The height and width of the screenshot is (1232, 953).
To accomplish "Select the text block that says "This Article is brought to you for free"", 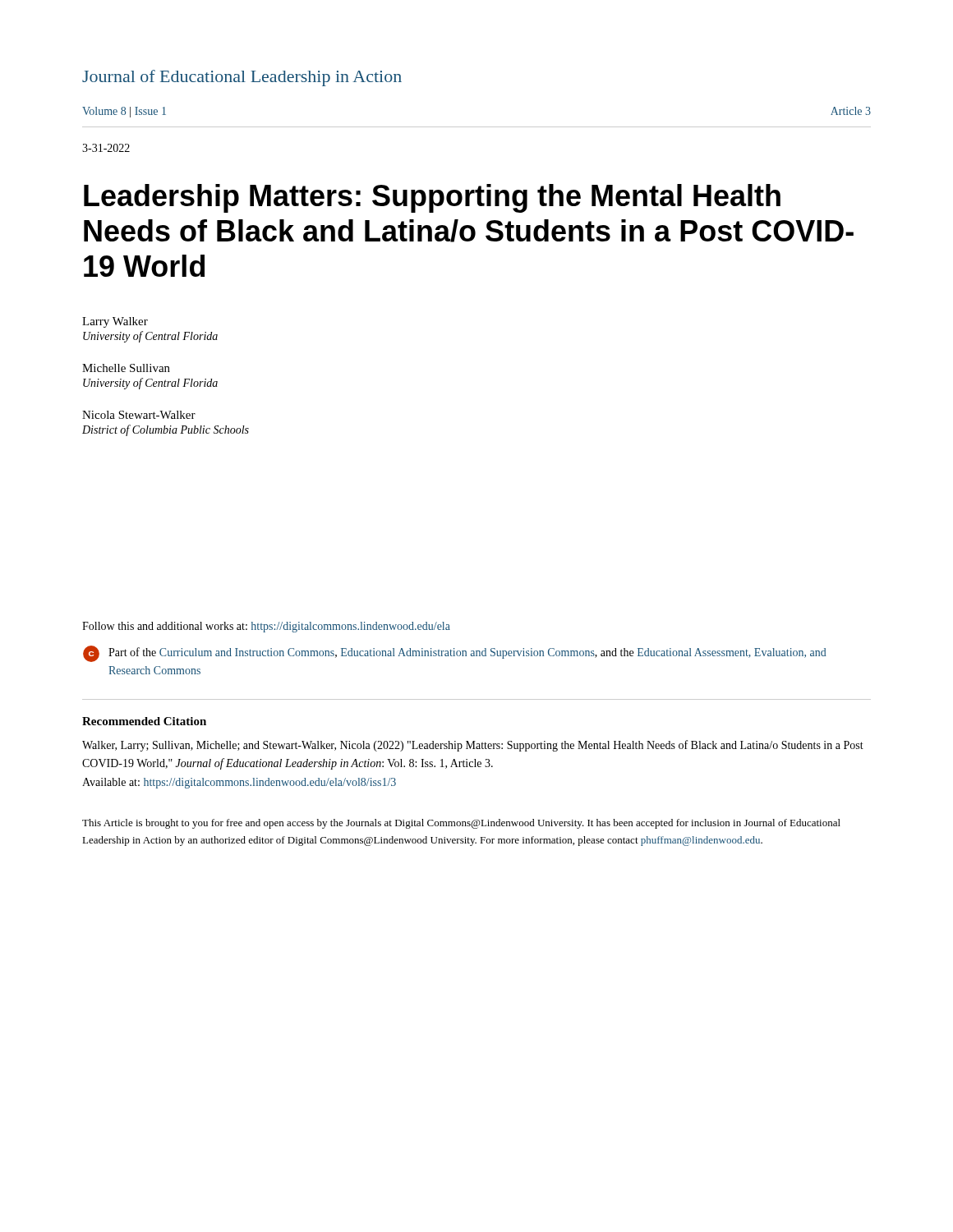I will [461, 831].
